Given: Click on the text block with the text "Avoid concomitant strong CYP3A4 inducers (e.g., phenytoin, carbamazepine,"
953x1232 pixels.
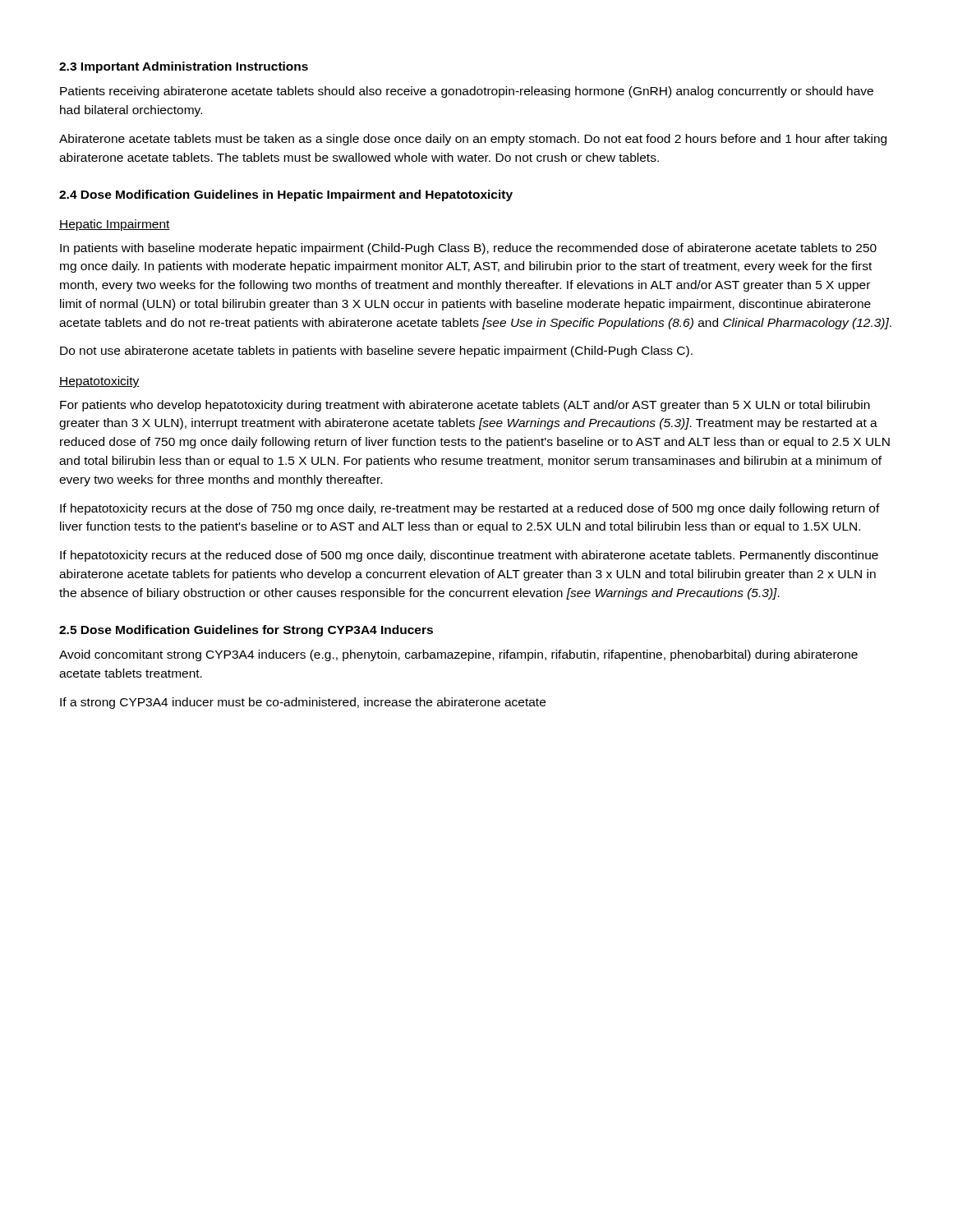Looking at the screenshot, I should pyautogui.click(x=459, y=663).
